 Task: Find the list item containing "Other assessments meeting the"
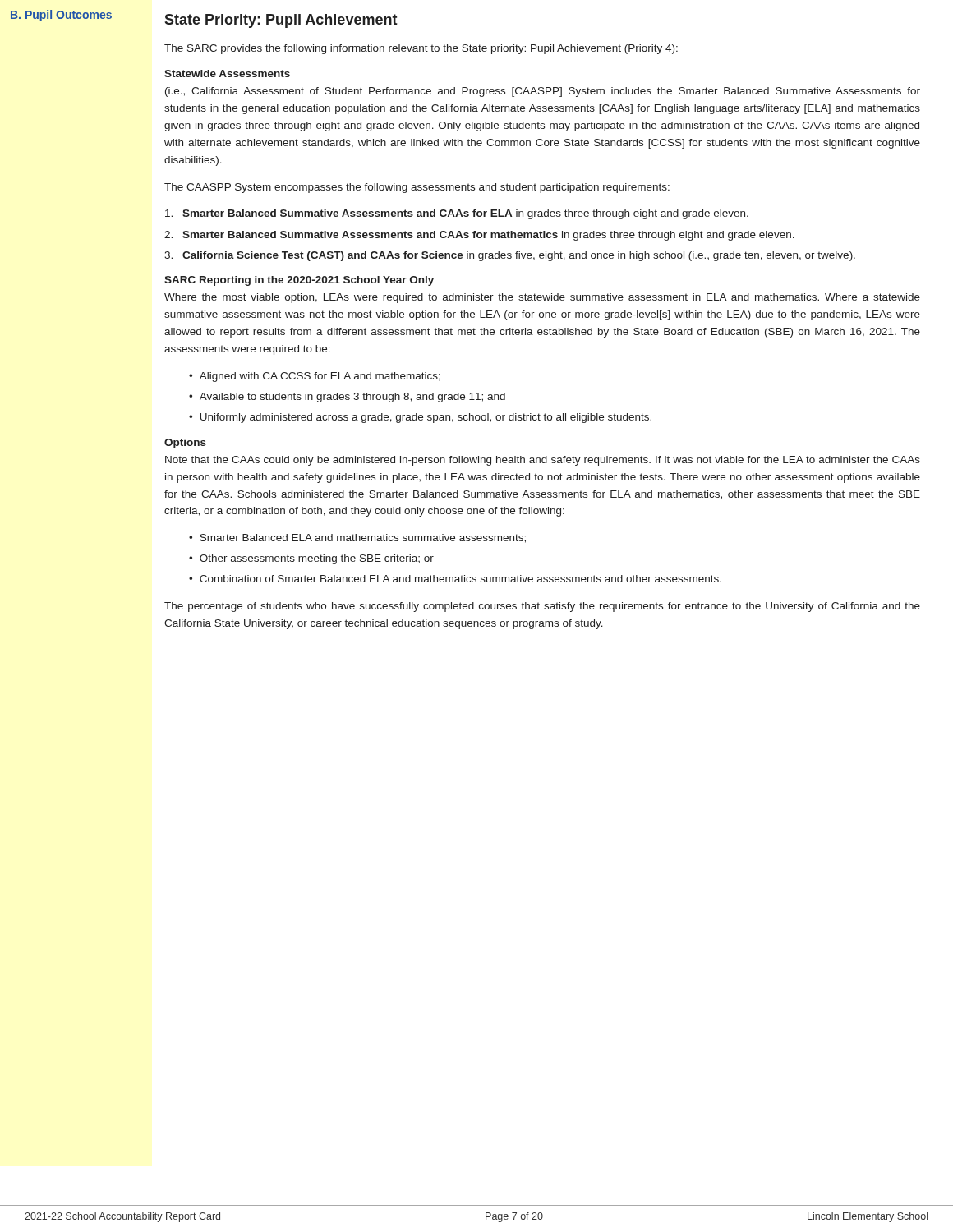[311, 559]
